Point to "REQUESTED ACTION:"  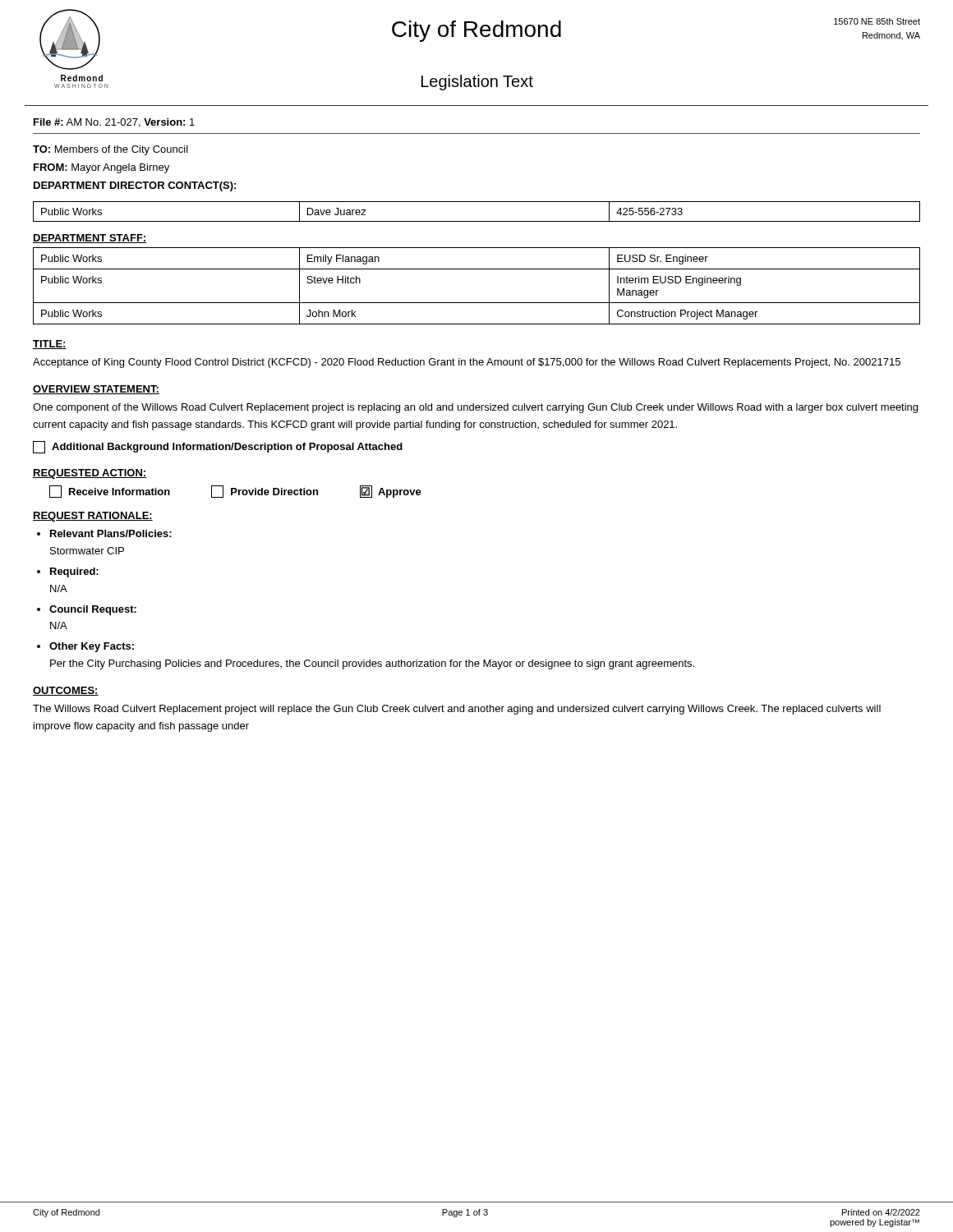(90, 473)
